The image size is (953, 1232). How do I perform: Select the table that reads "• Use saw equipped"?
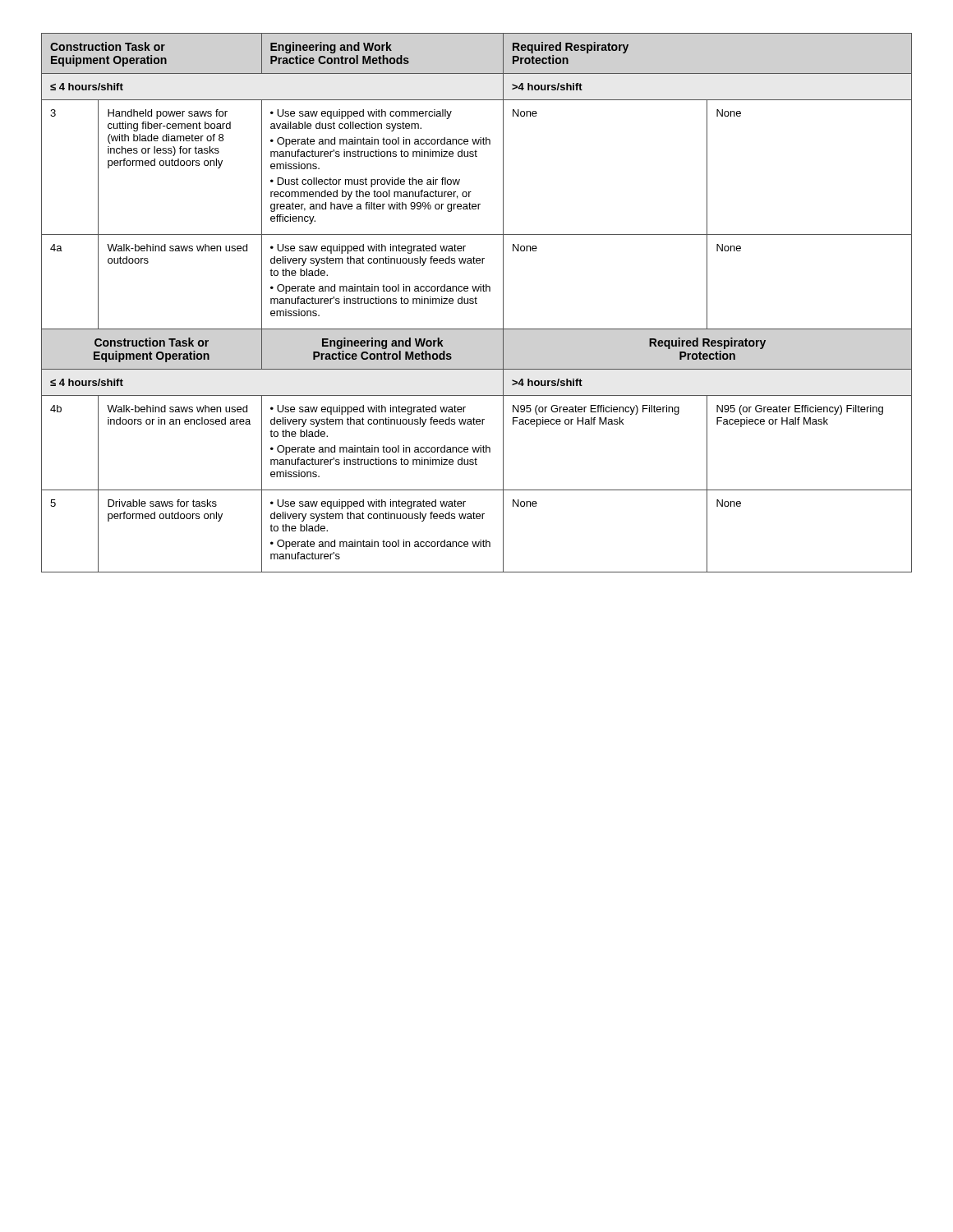476,303
